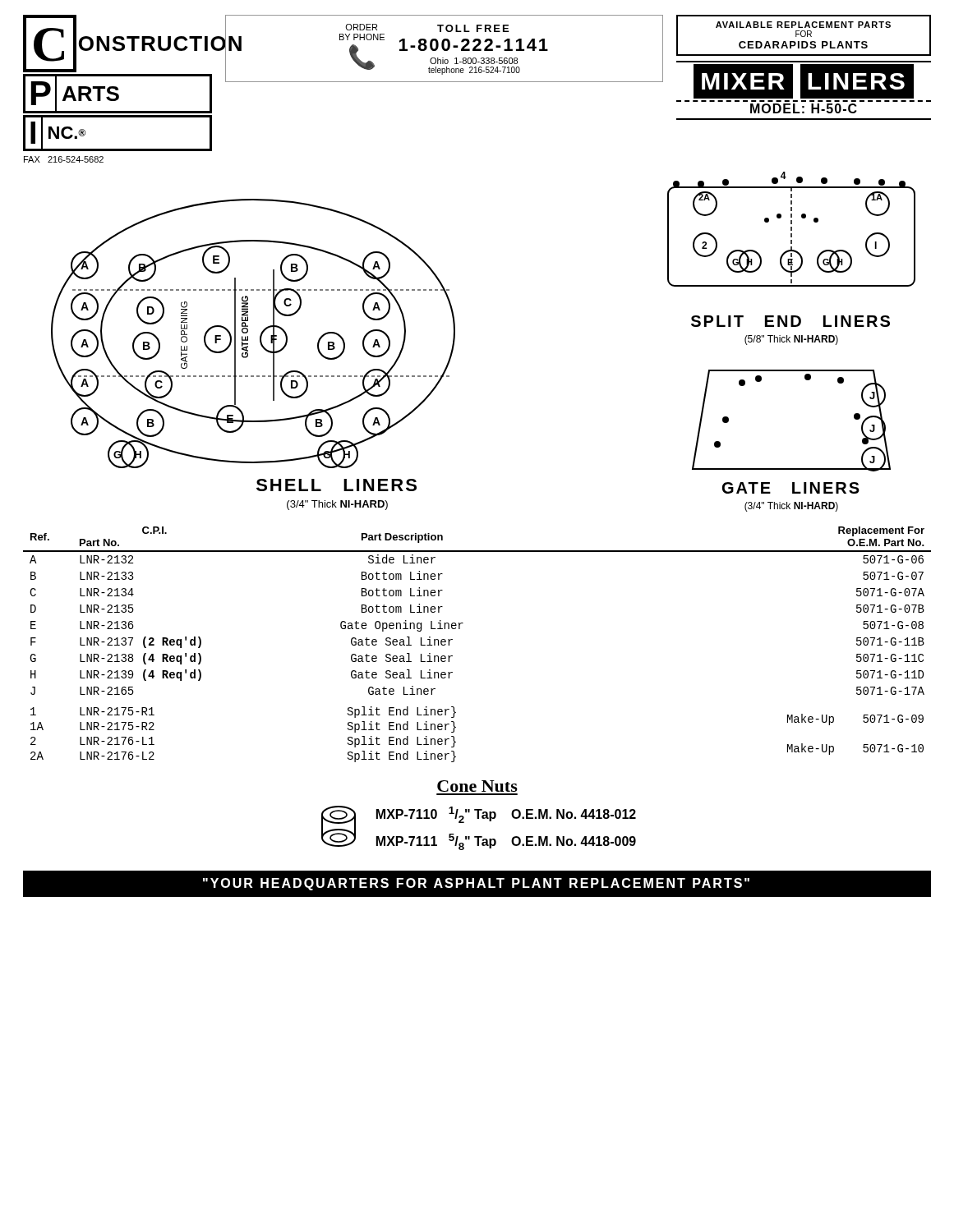
Task: Locate the logo
Action: pos(117,90)
